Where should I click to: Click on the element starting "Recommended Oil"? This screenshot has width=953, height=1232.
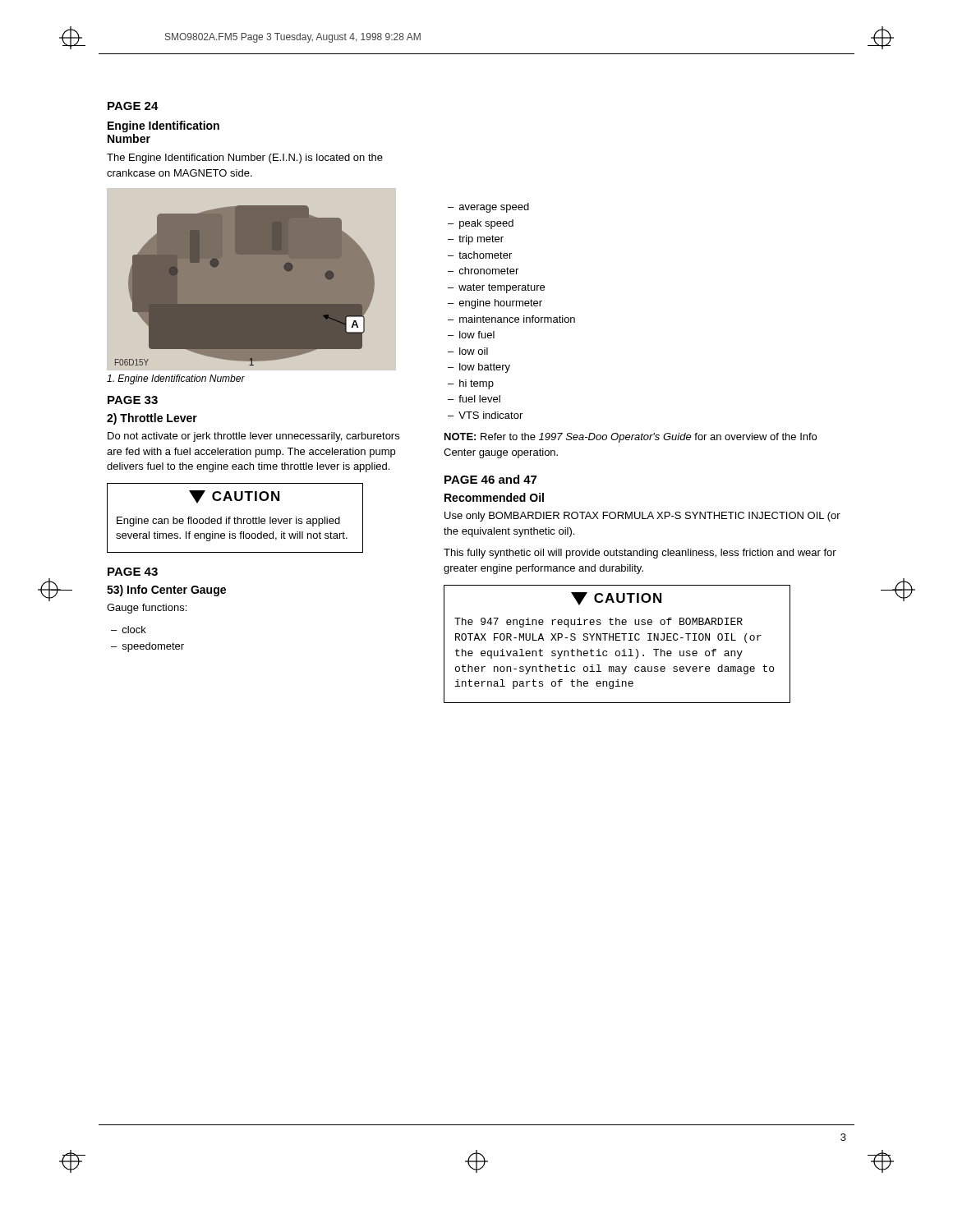coord(494,497)
